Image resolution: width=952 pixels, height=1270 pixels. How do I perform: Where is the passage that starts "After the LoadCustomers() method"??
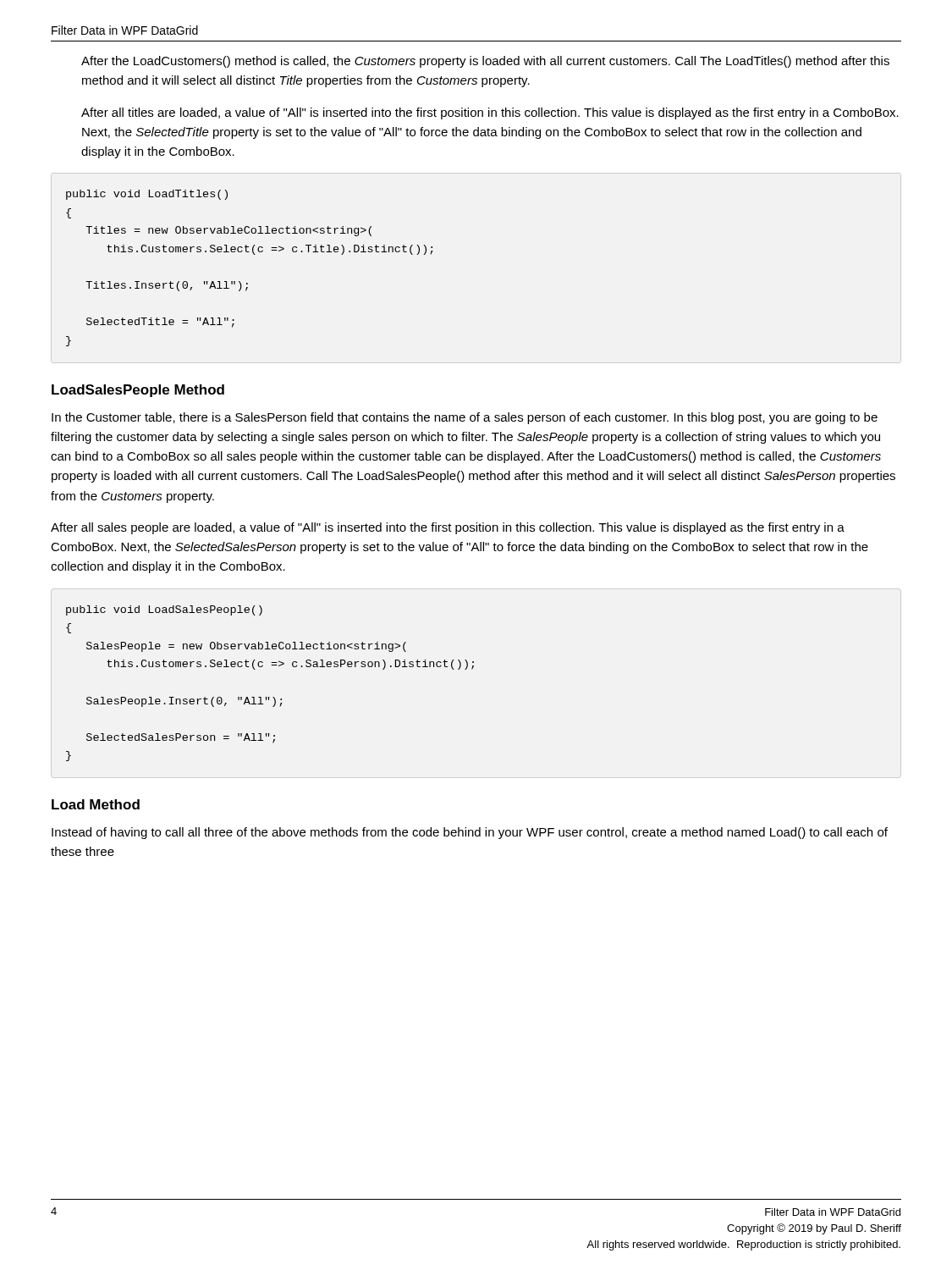(x=485, y=70)
